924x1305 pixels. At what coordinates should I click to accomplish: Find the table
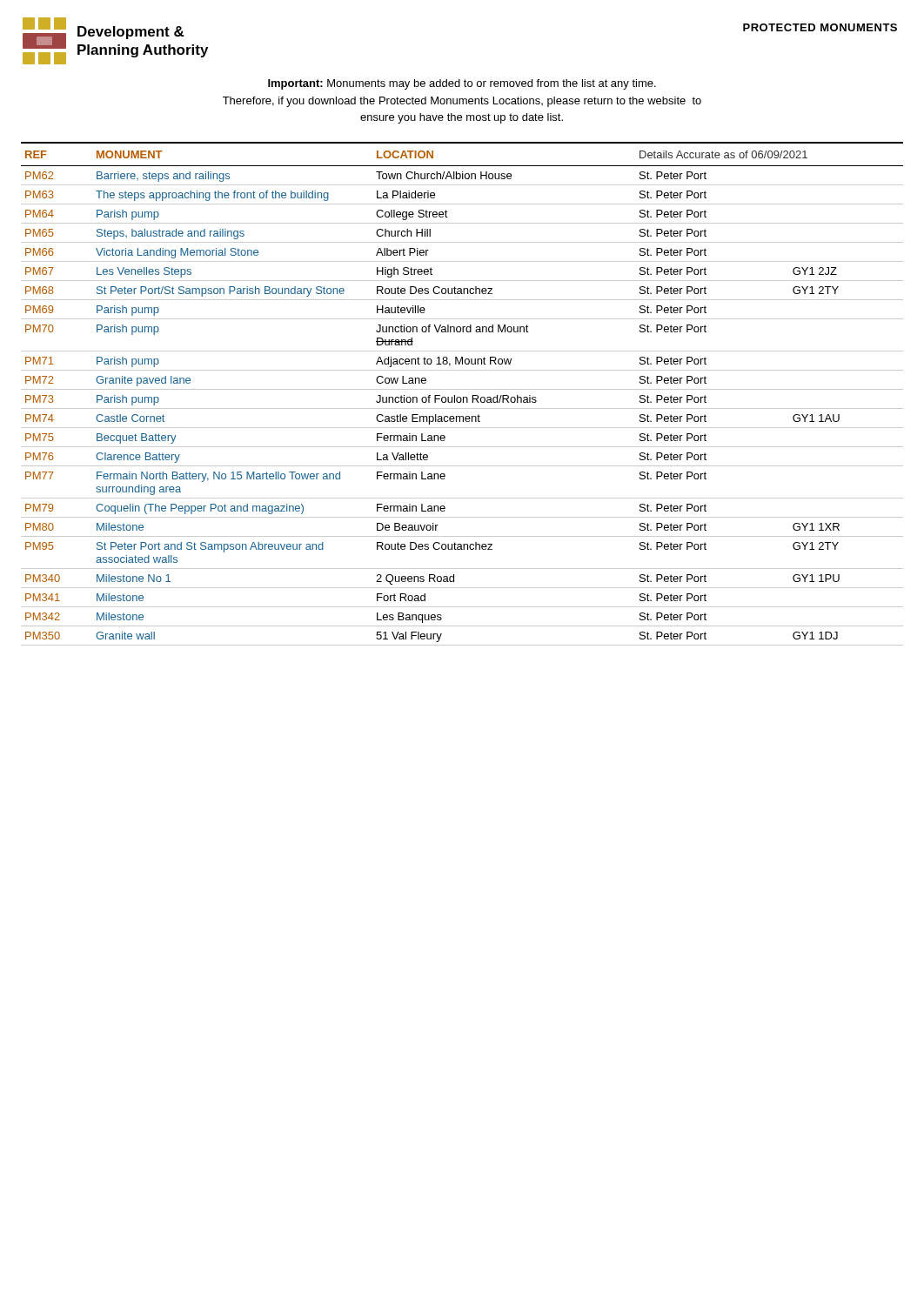pos(462,393)
